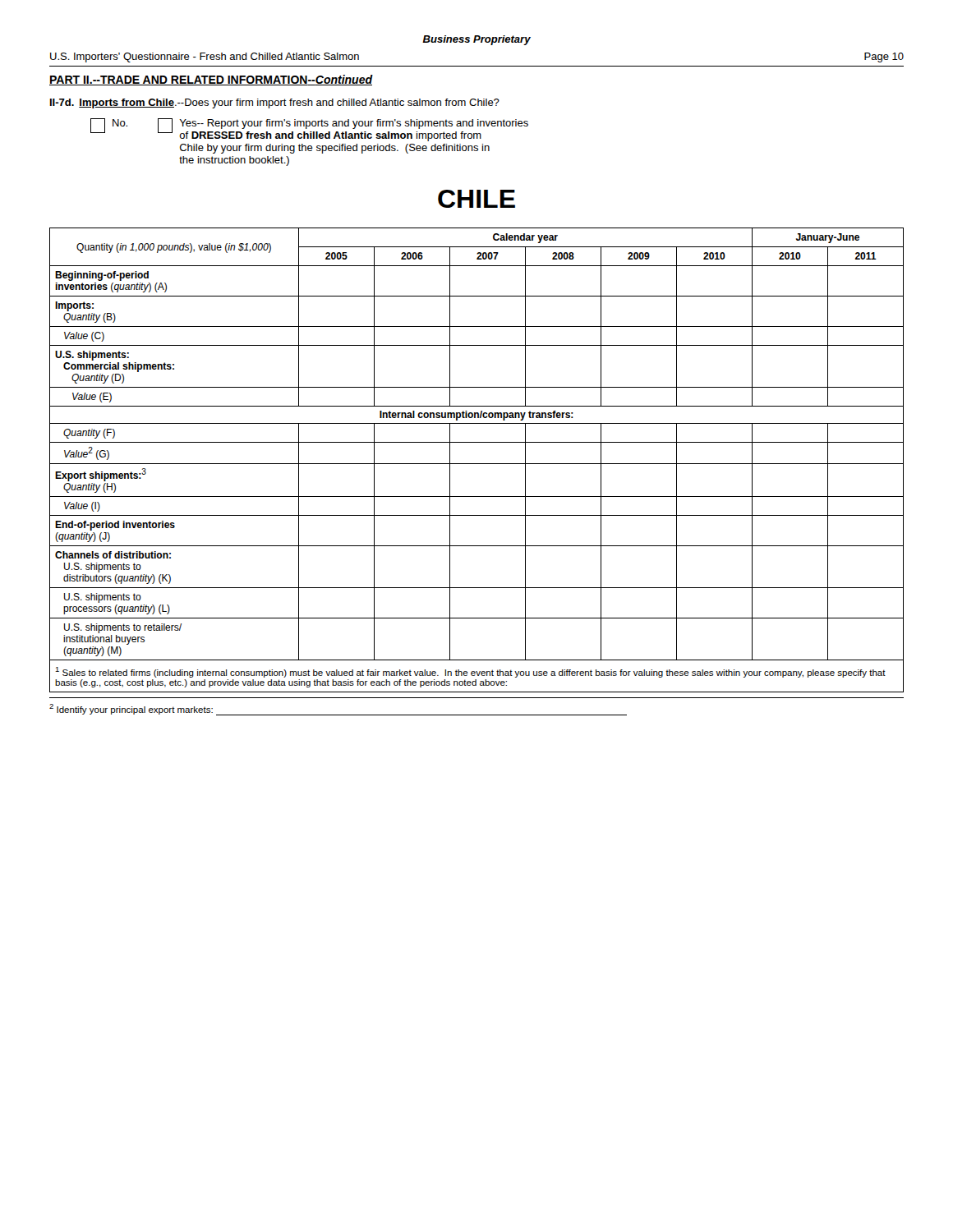Click on the section header that reads "PART II.--TRADE AND RELATED INFORMATION--Continued"
The width and height of the screenshot is (953, 1232).
click(211, 80)
